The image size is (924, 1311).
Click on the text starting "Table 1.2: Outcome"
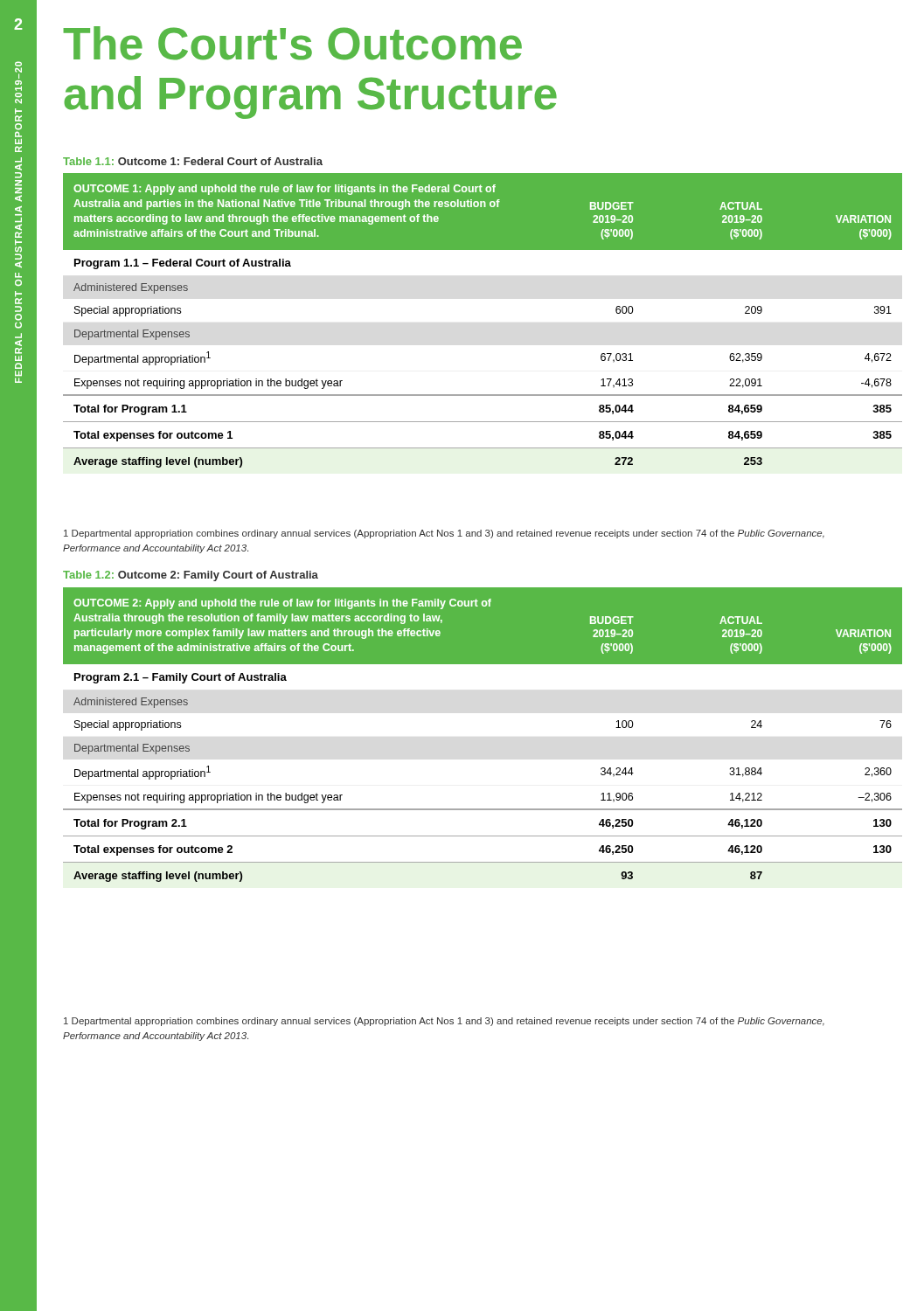tap(190, 575)
